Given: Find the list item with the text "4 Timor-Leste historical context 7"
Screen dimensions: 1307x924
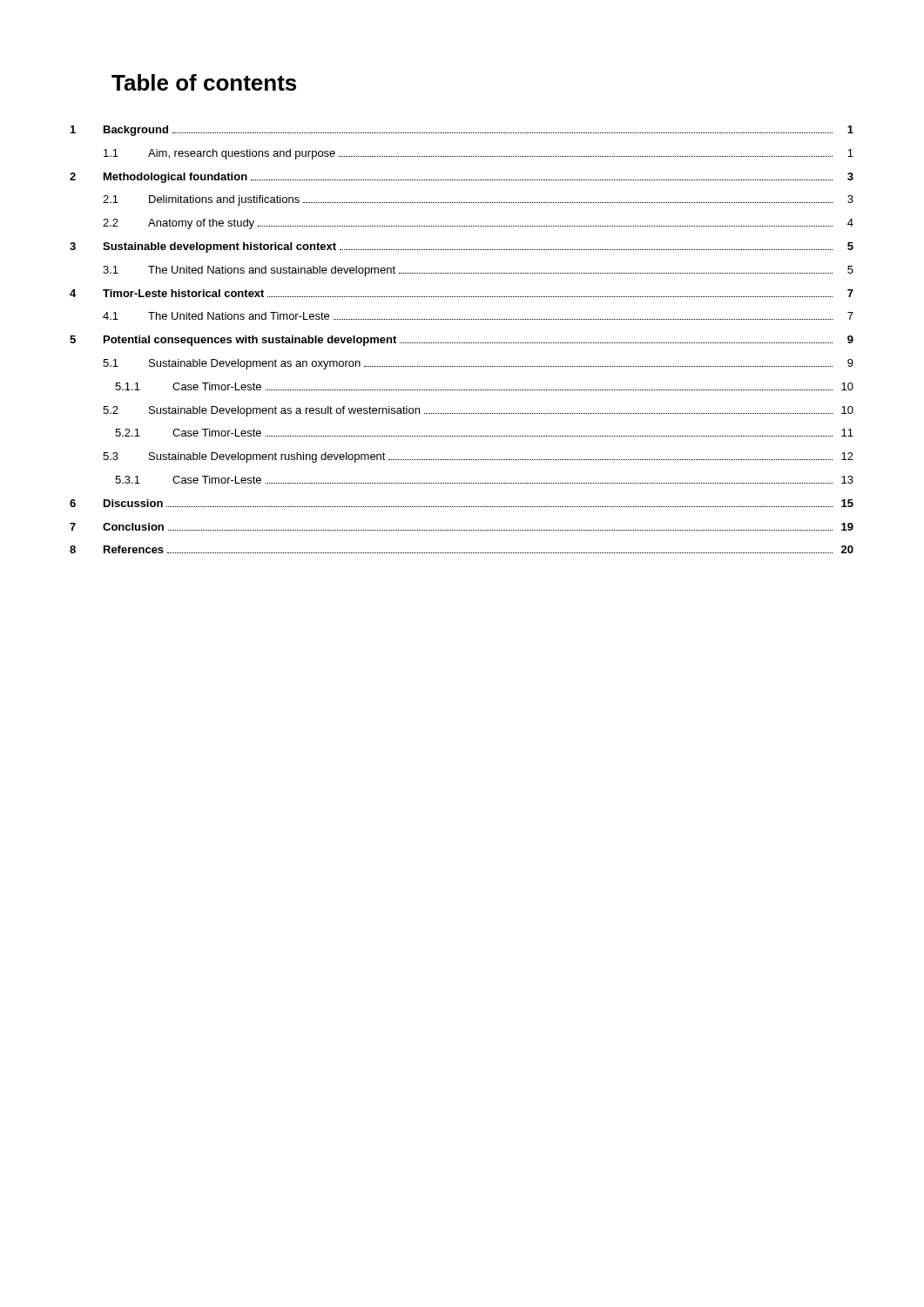Looking at the screenshot, I should [462, 294].
